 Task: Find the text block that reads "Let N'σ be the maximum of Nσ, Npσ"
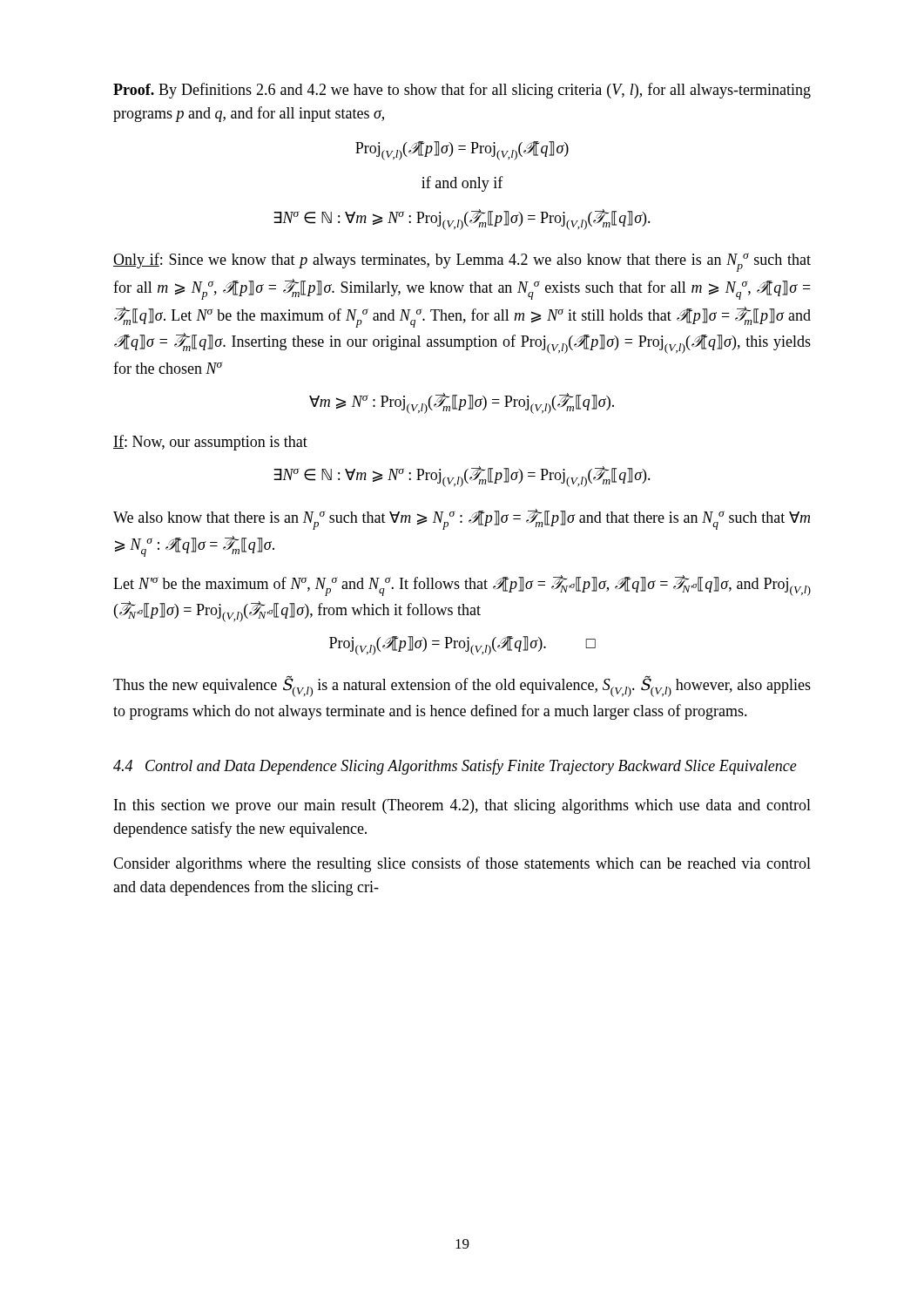[462, 597]
